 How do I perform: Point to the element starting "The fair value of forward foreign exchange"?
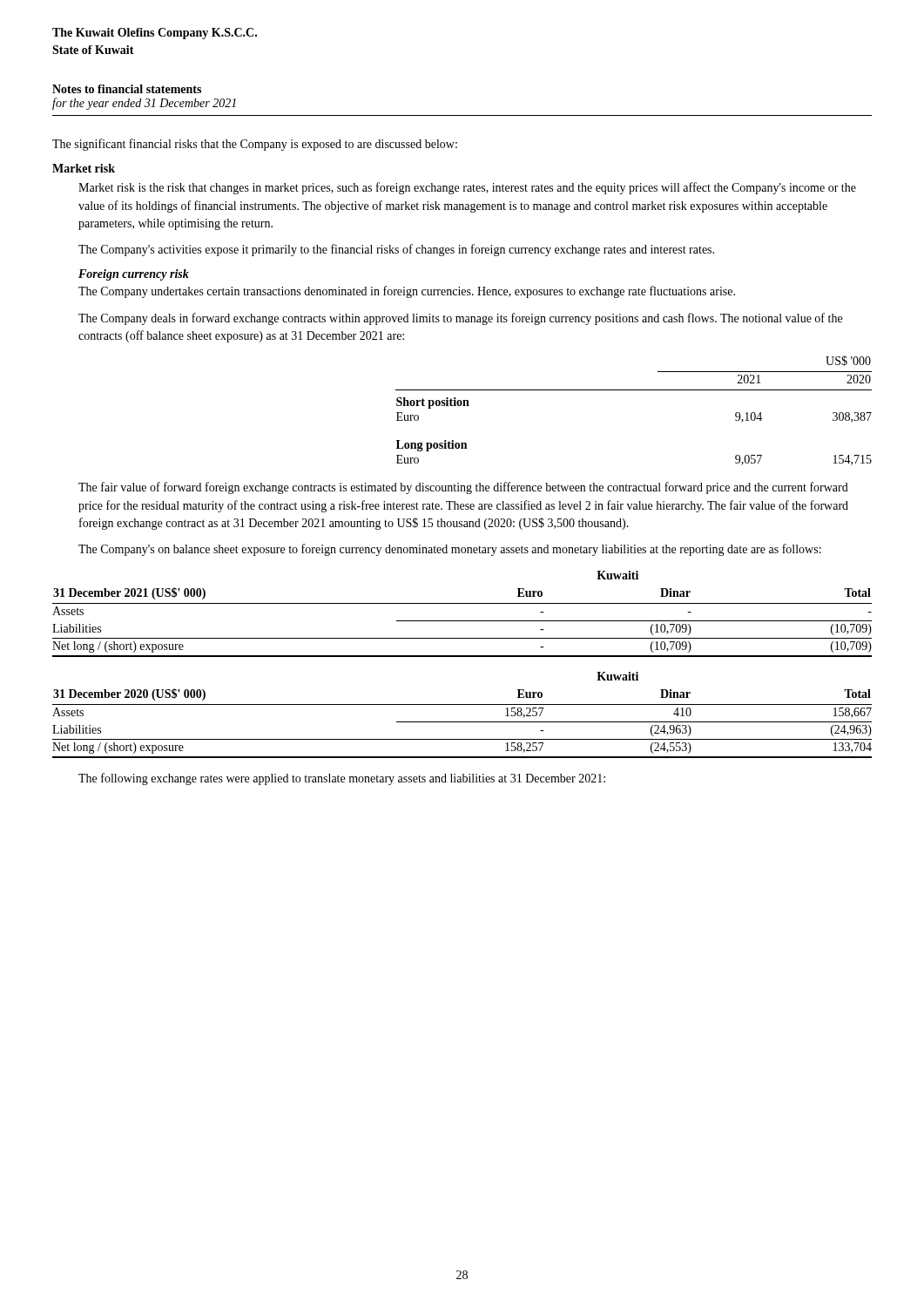[463, 505]
